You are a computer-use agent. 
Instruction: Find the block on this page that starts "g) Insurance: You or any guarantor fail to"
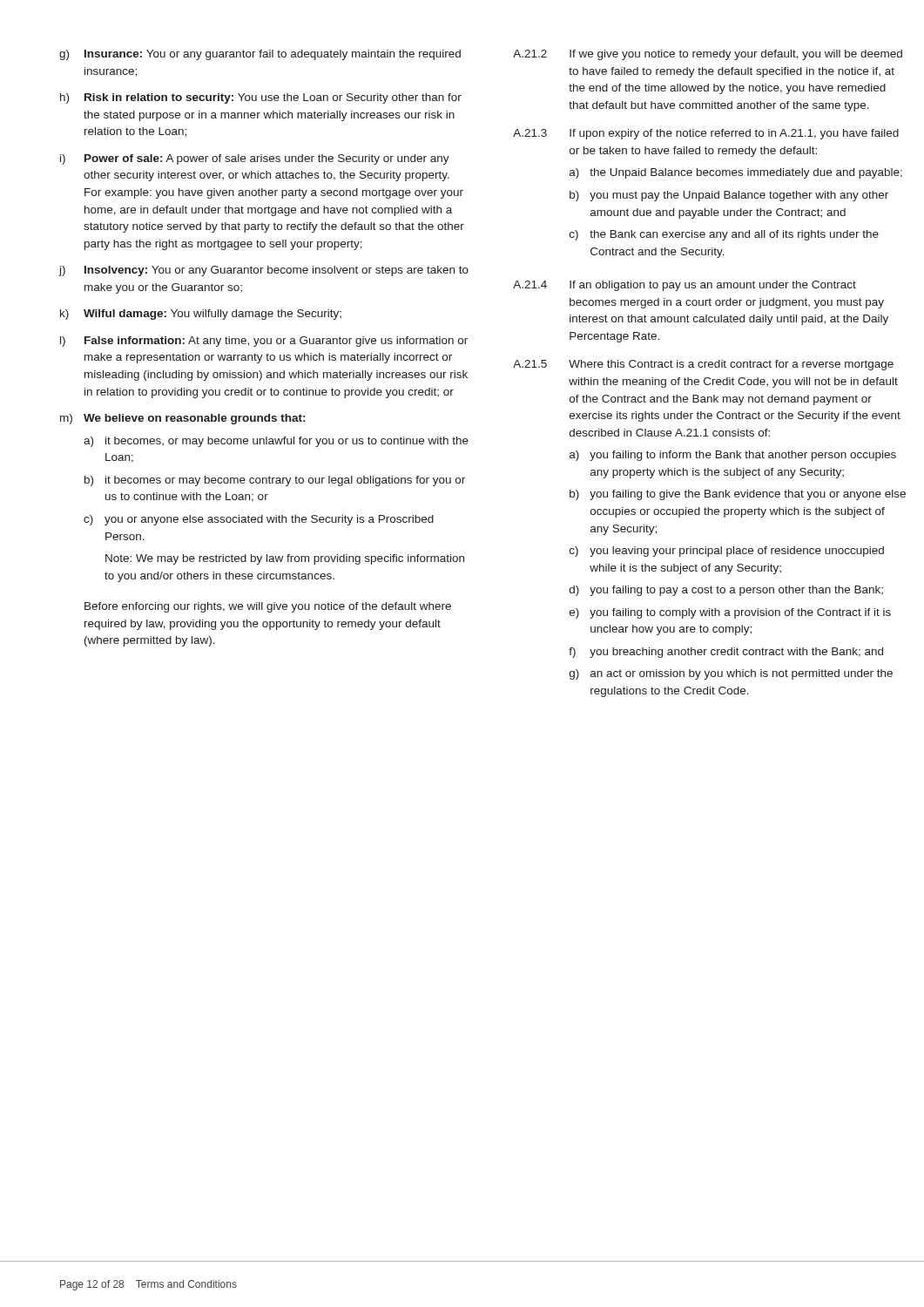click(264, 62)
